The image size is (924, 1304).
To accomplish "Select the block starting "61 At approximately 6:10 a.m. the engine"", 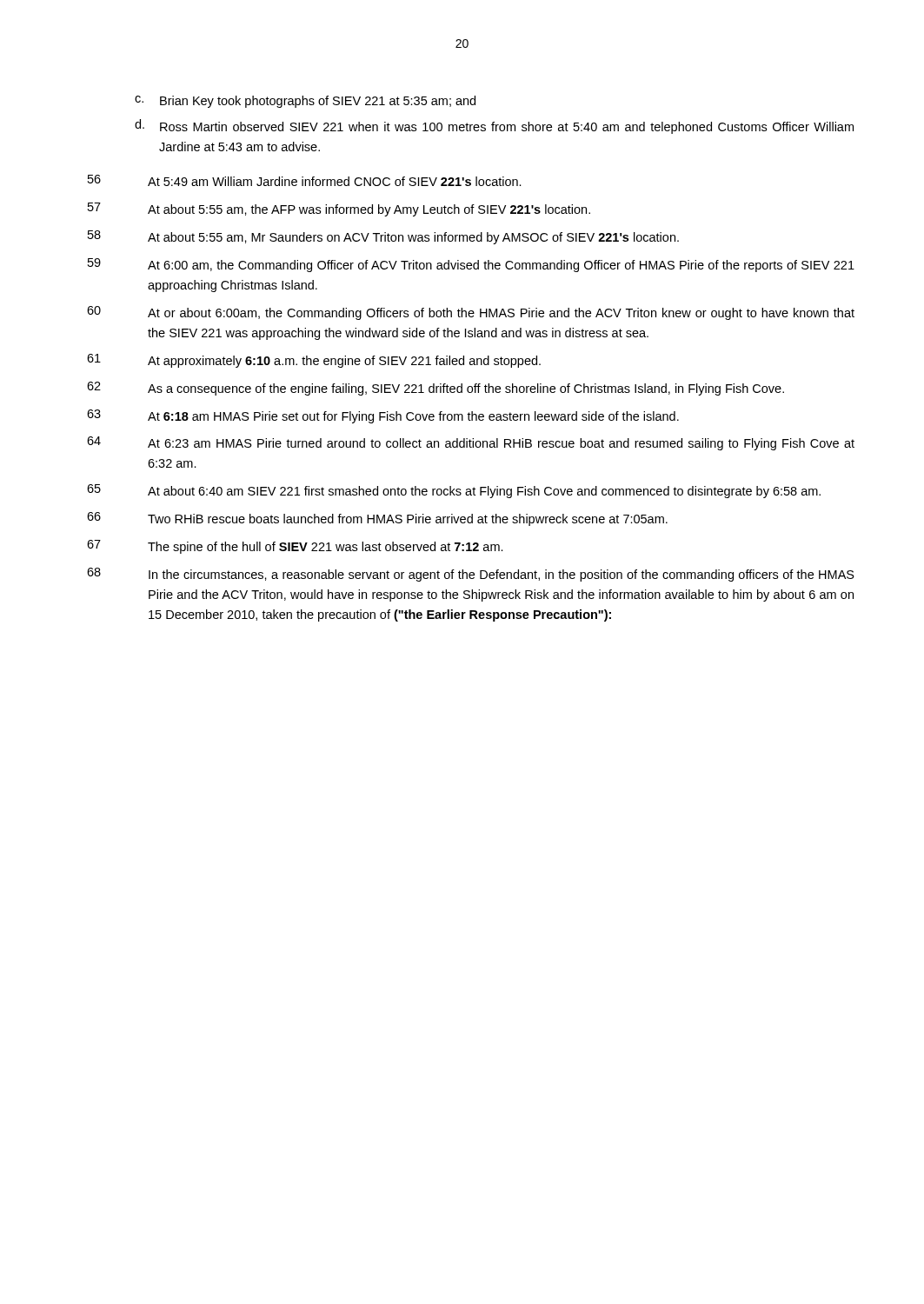I will click(471, 361).
